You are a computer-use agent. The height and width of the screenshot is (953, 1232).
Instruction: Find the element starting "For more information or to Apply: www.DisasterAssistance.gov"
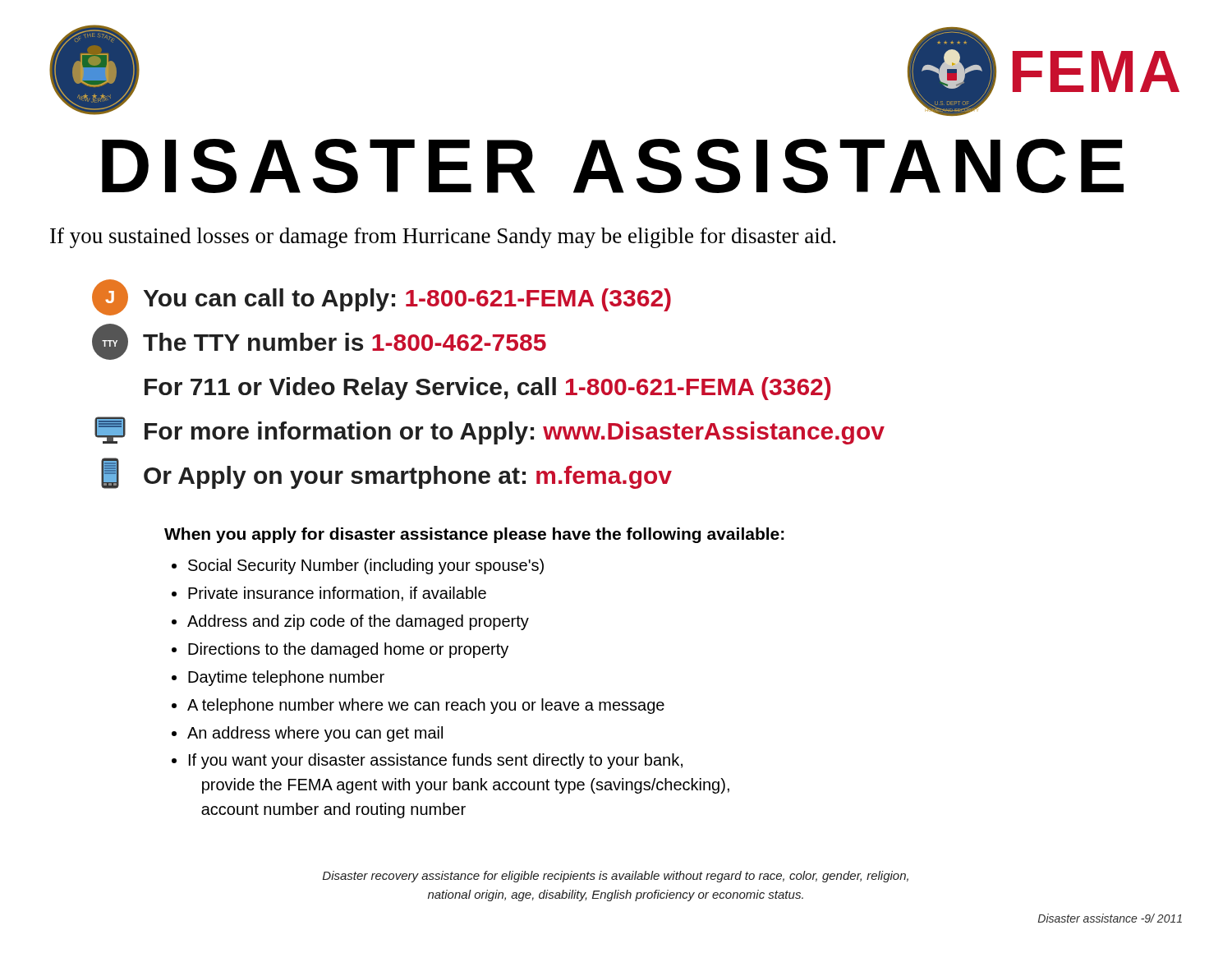click(487, 431)
